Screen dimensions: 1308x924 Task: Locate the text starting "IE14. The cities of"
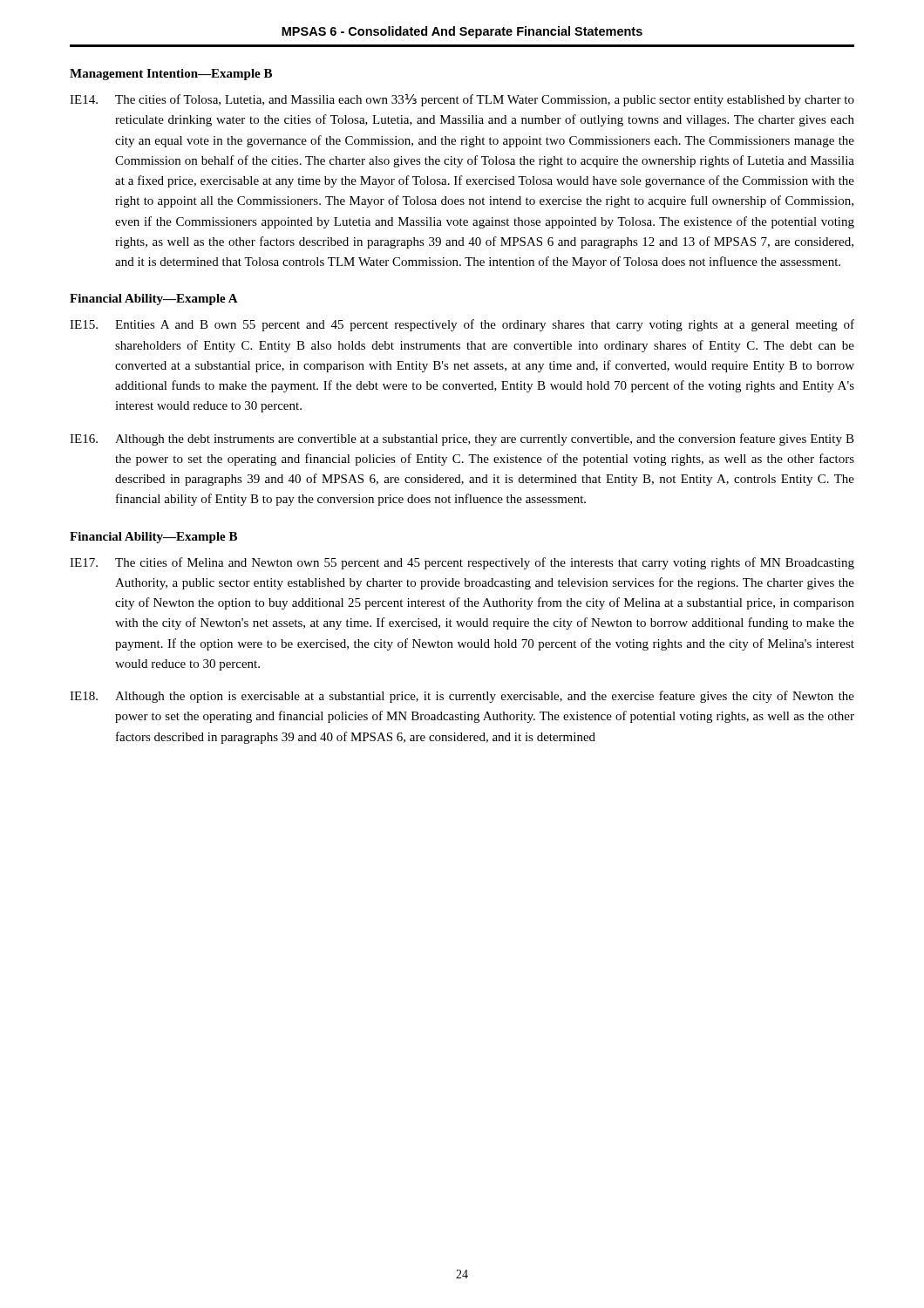click(x=462, y=181)
